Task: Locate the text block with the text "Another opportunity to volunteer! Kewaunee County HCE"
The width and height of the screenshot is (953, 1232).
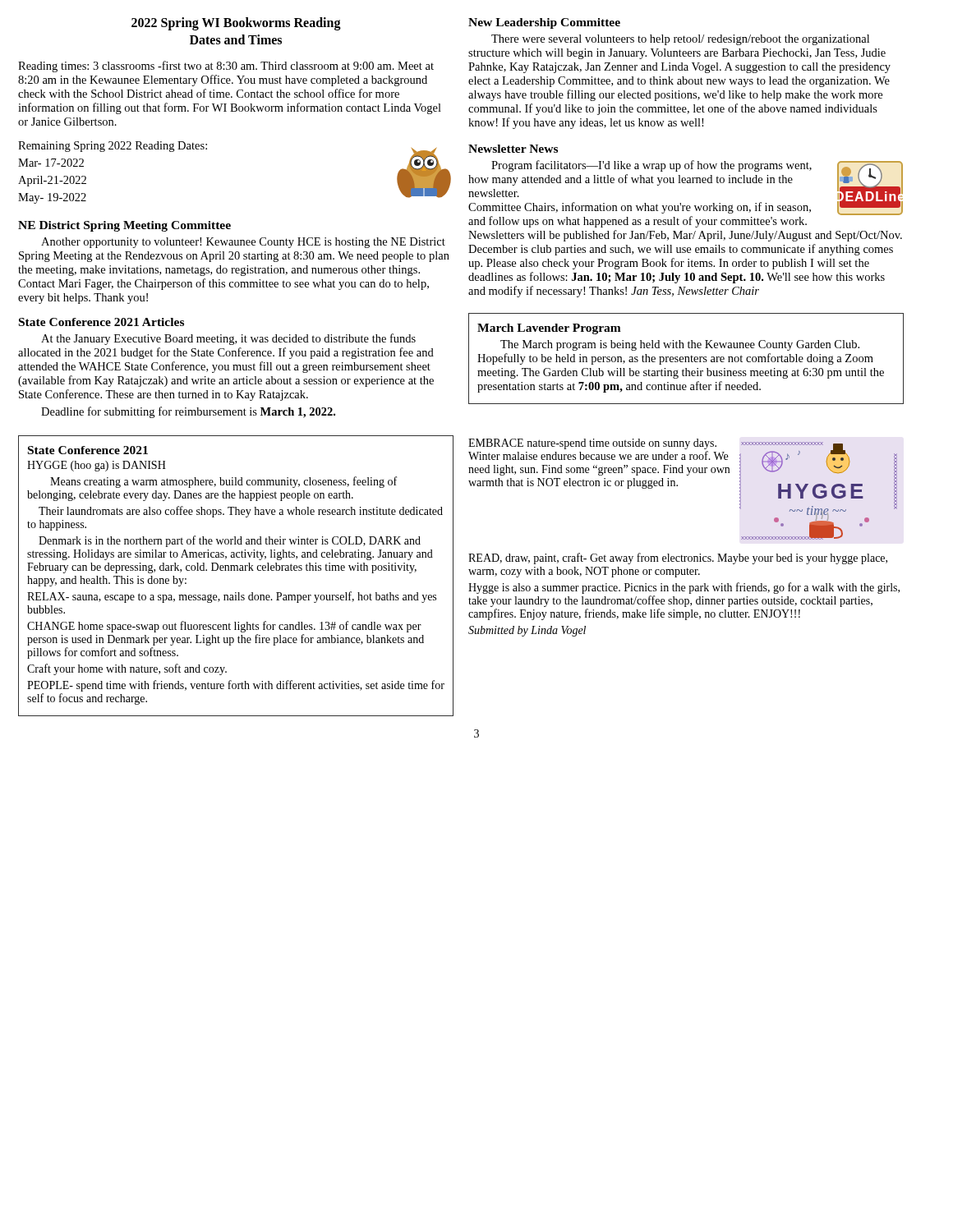Action: [236, 270]
